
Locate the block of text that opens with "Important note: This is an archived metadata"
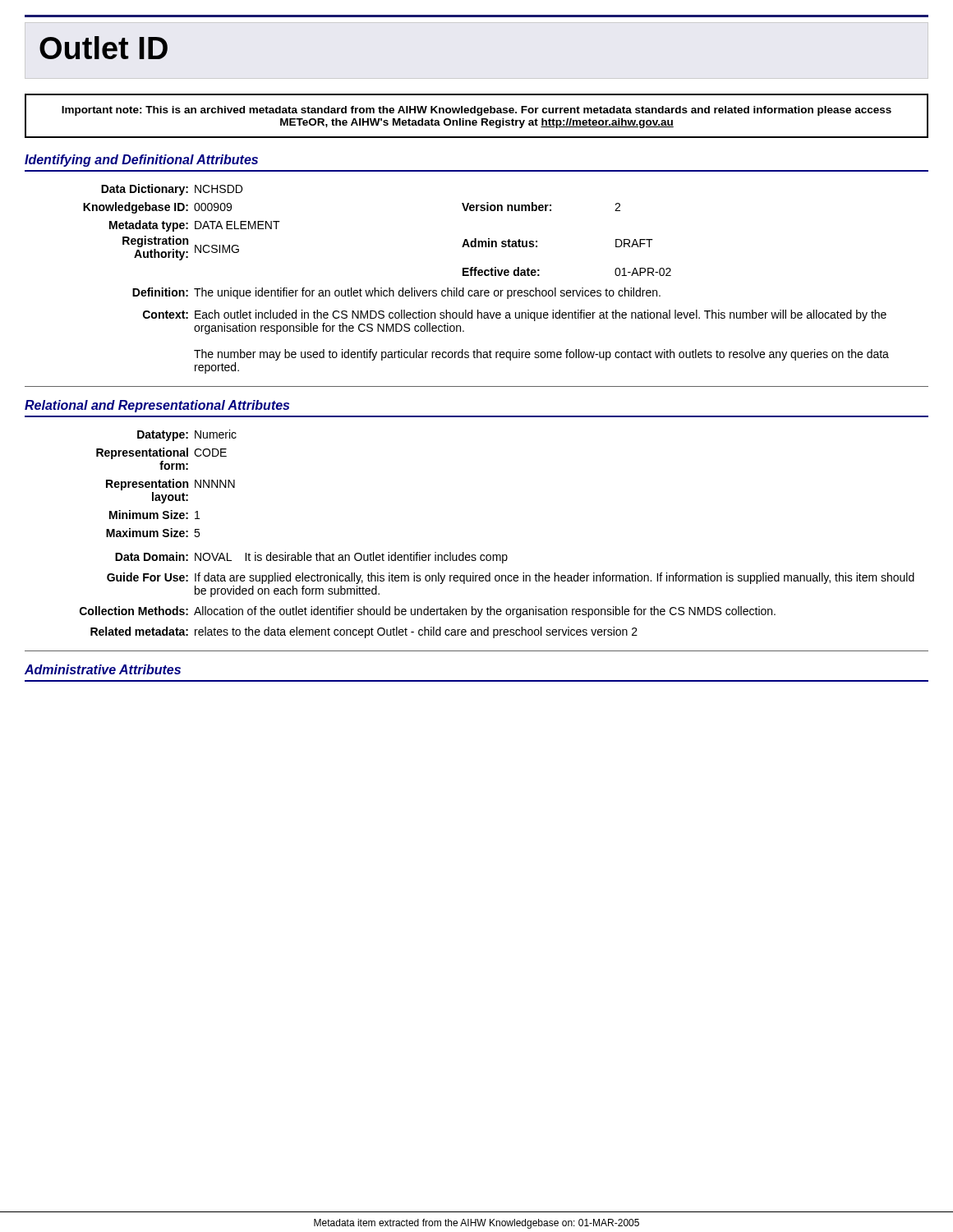point(476,116)
